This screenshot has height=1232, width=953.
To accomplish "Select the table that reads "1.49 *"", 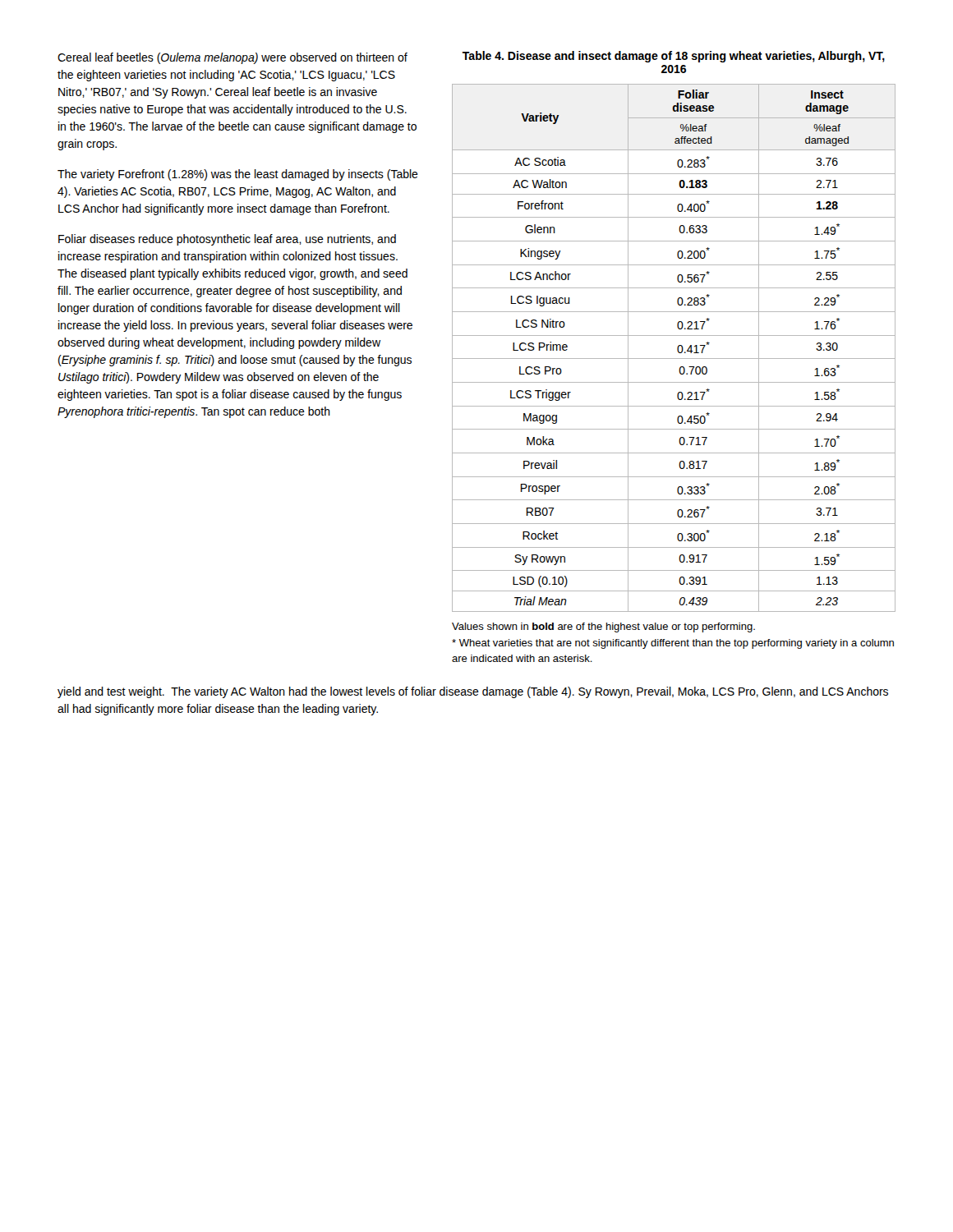I will click(x=674, y=348).
